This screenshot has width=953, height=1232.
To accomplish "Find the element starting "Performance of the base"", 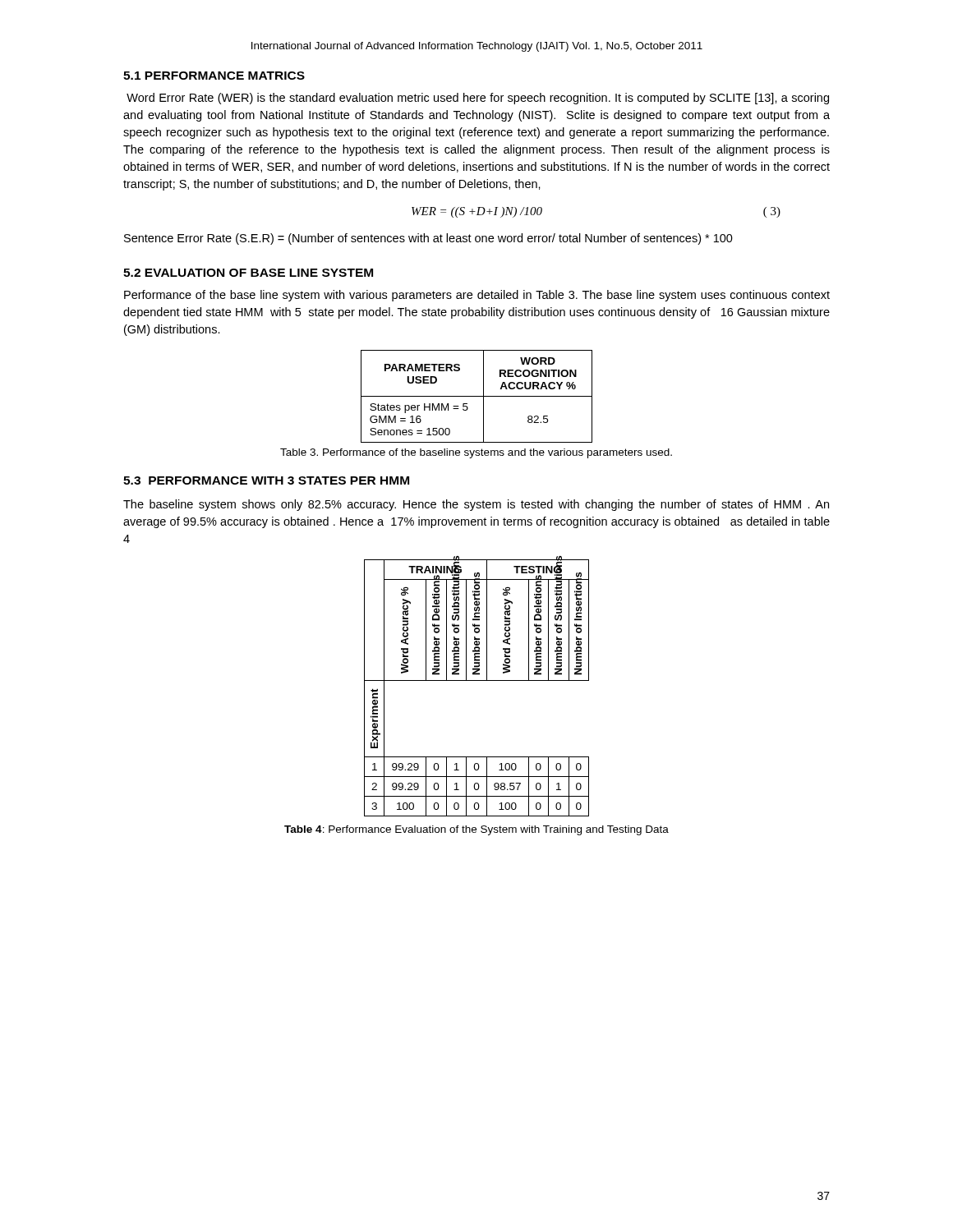I will [x=476, y=312].
